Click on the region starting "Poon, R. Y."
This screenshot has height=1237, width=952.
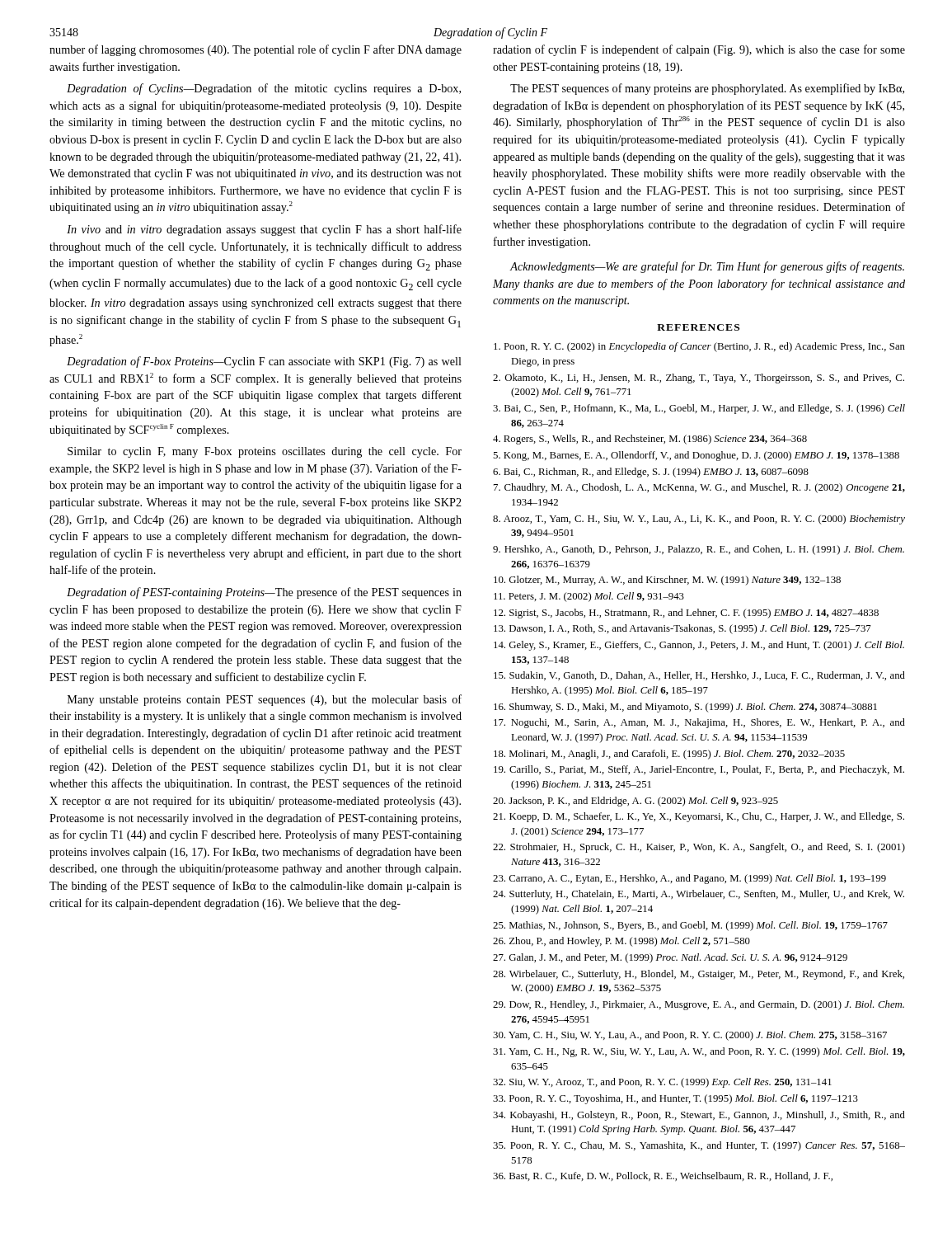point(699,354)
